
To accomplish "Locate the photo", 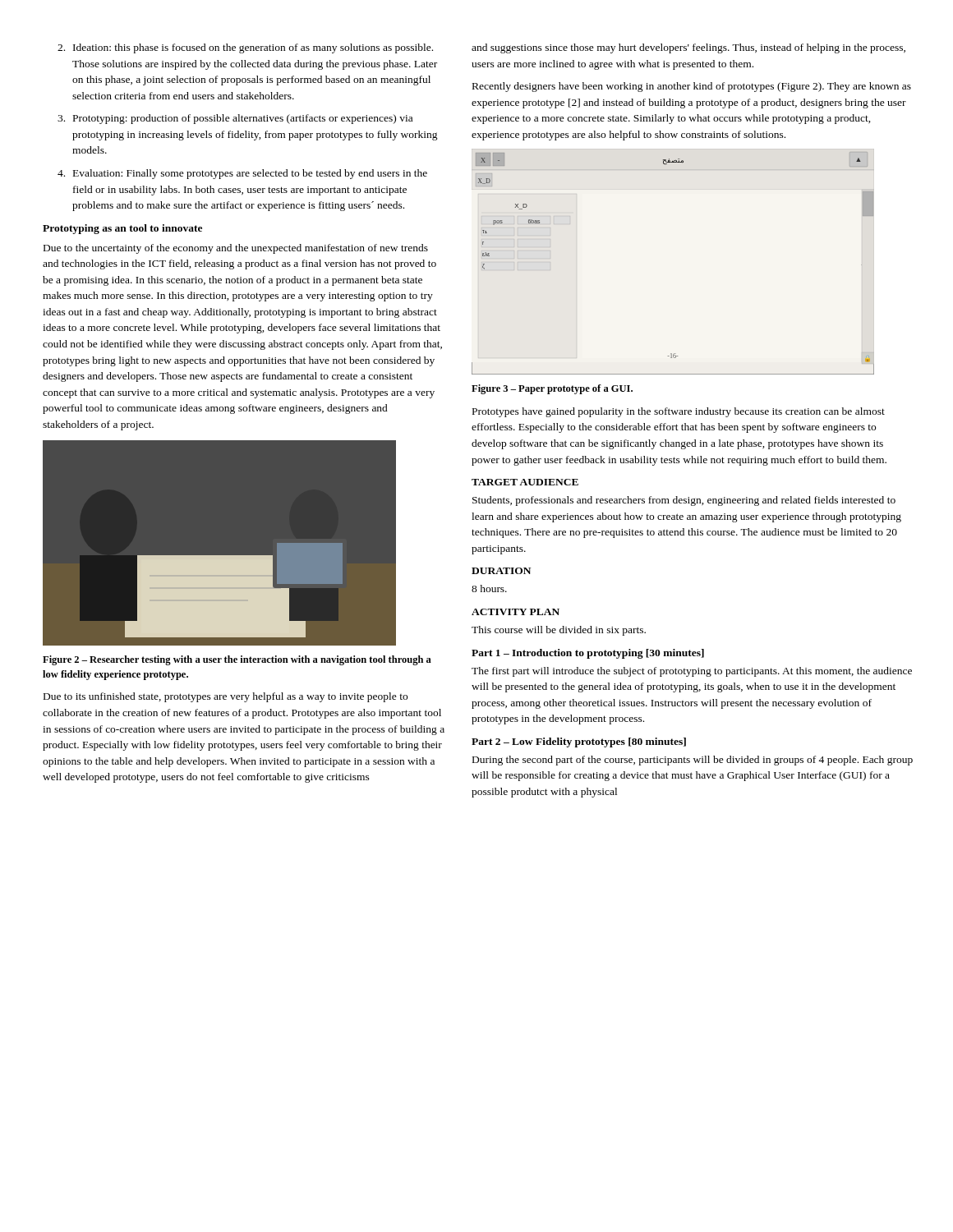I will pos(244,545).
